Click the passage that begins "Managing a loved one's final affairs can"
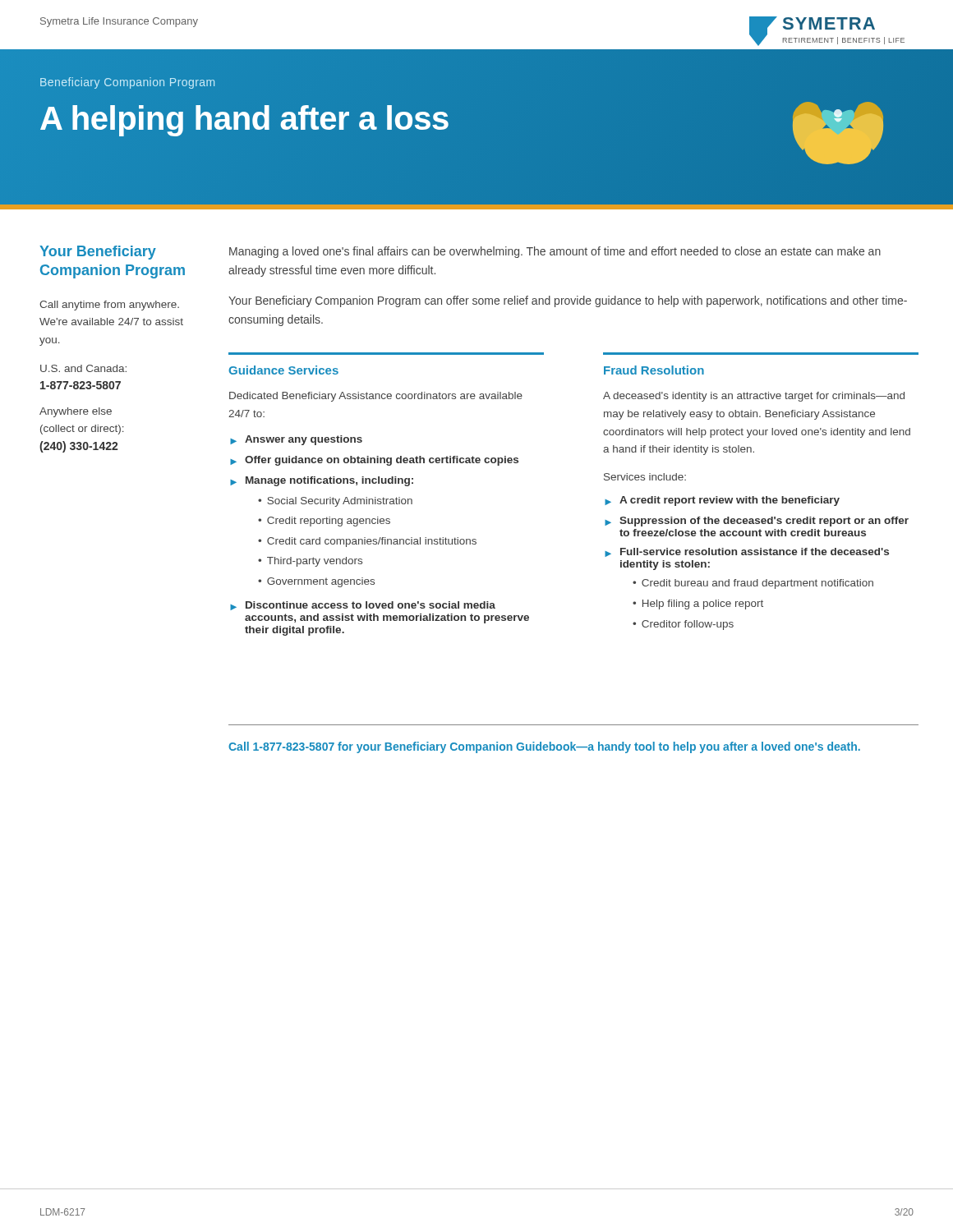This screenshot has width=953, height=1232. pyautogui.click(x=555, y=261)
